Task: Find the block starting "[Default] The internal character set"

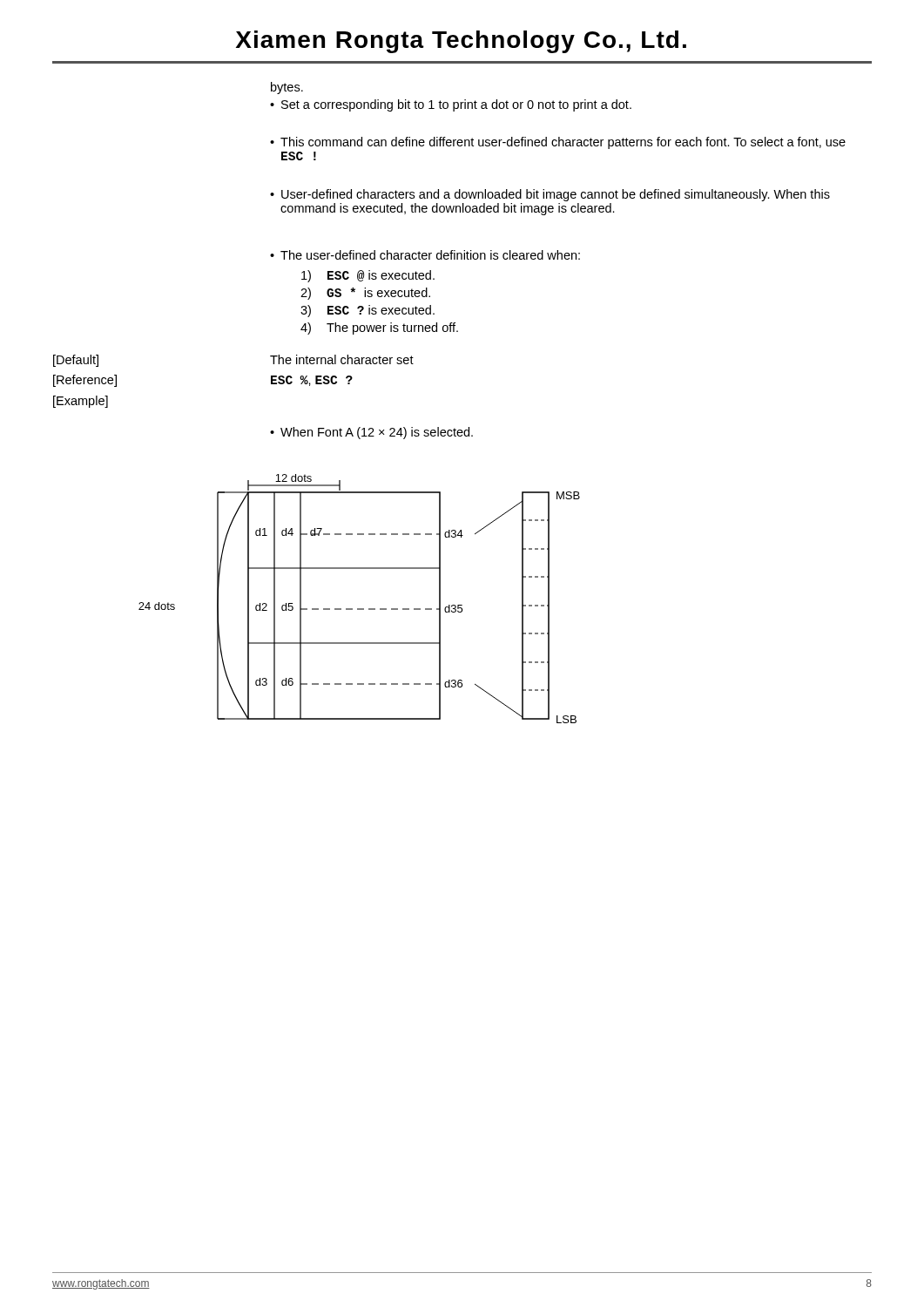Action: (x=77, y=360)
